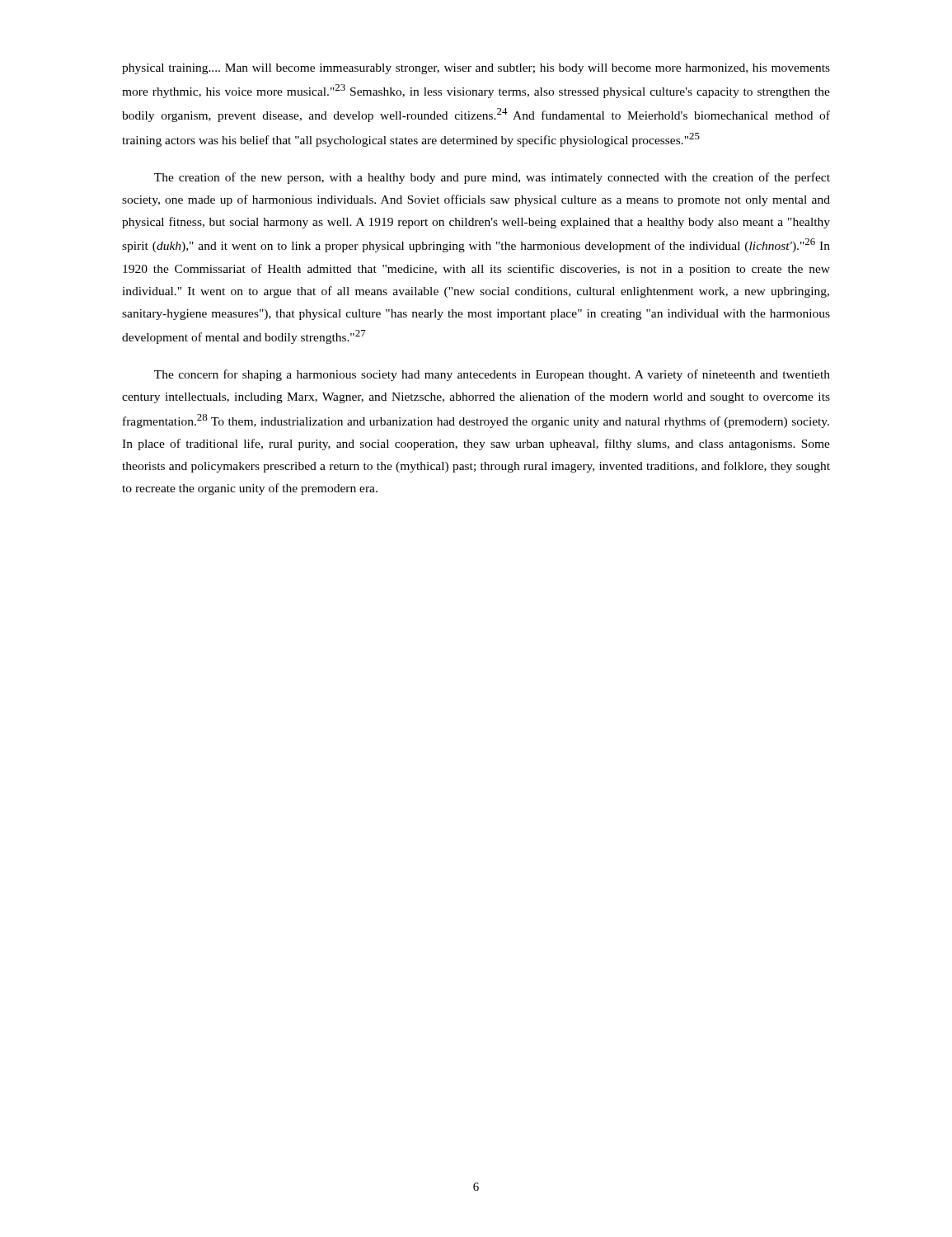
Task: Where is the passage that starts "physical training.... Man will become"?
Action: tap(476, 103)
